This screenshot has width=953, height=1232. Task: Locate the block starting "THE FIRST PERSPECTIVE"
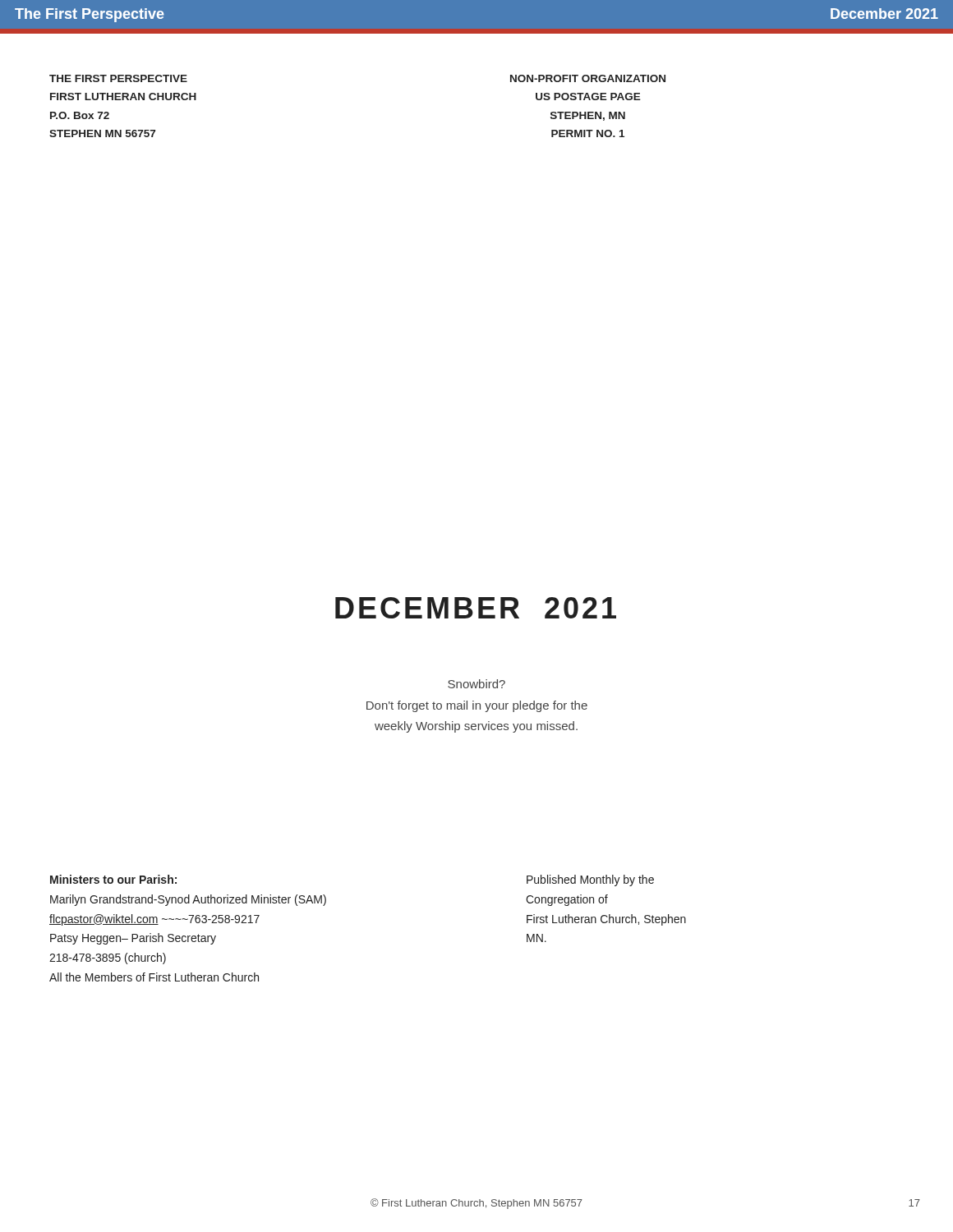123,106
